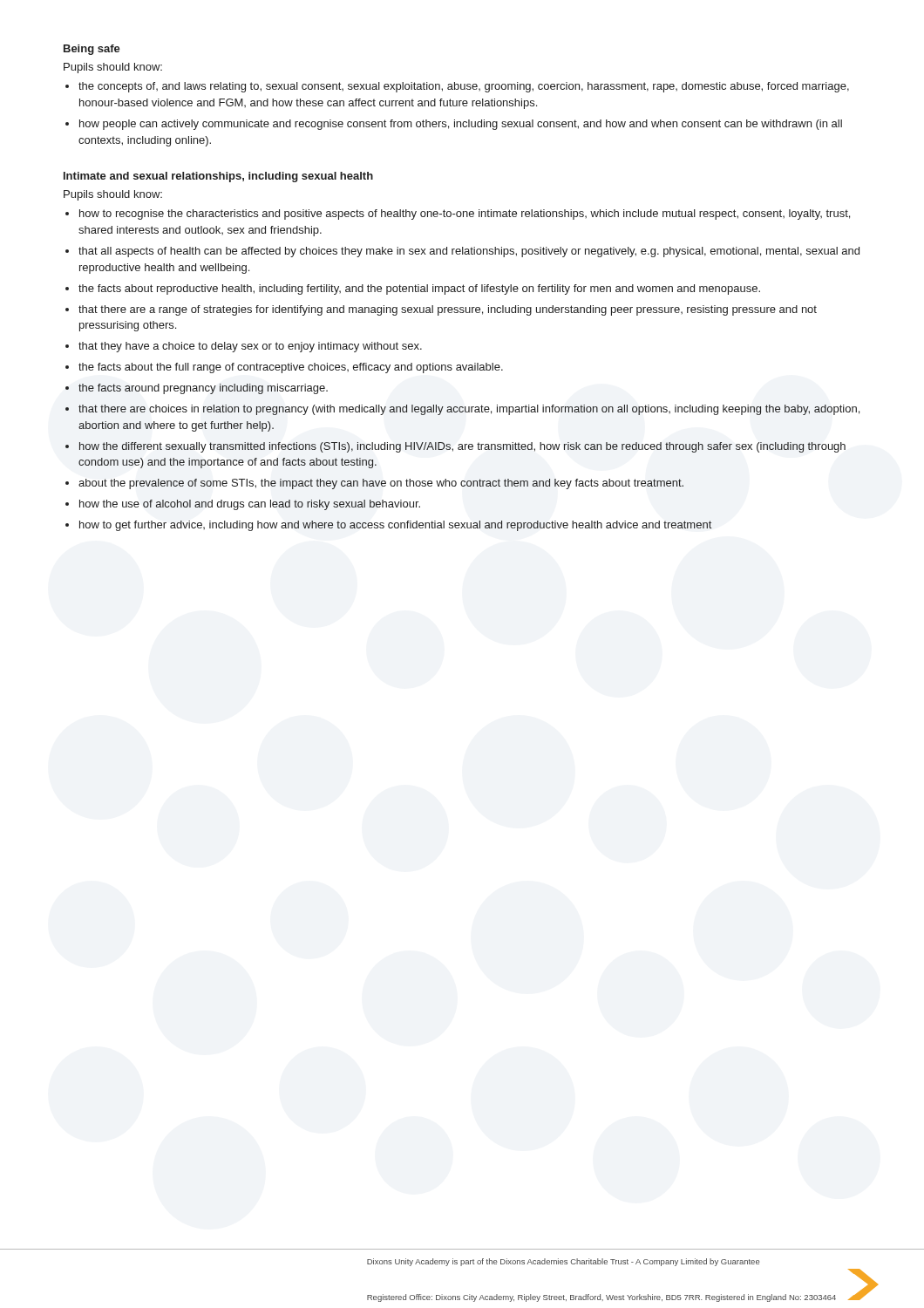Viewport: 924px width, 1308px height.
Task: Select the list item that says "the facts about reproductive health, including fertility,"
Action: tap(470, 289)
